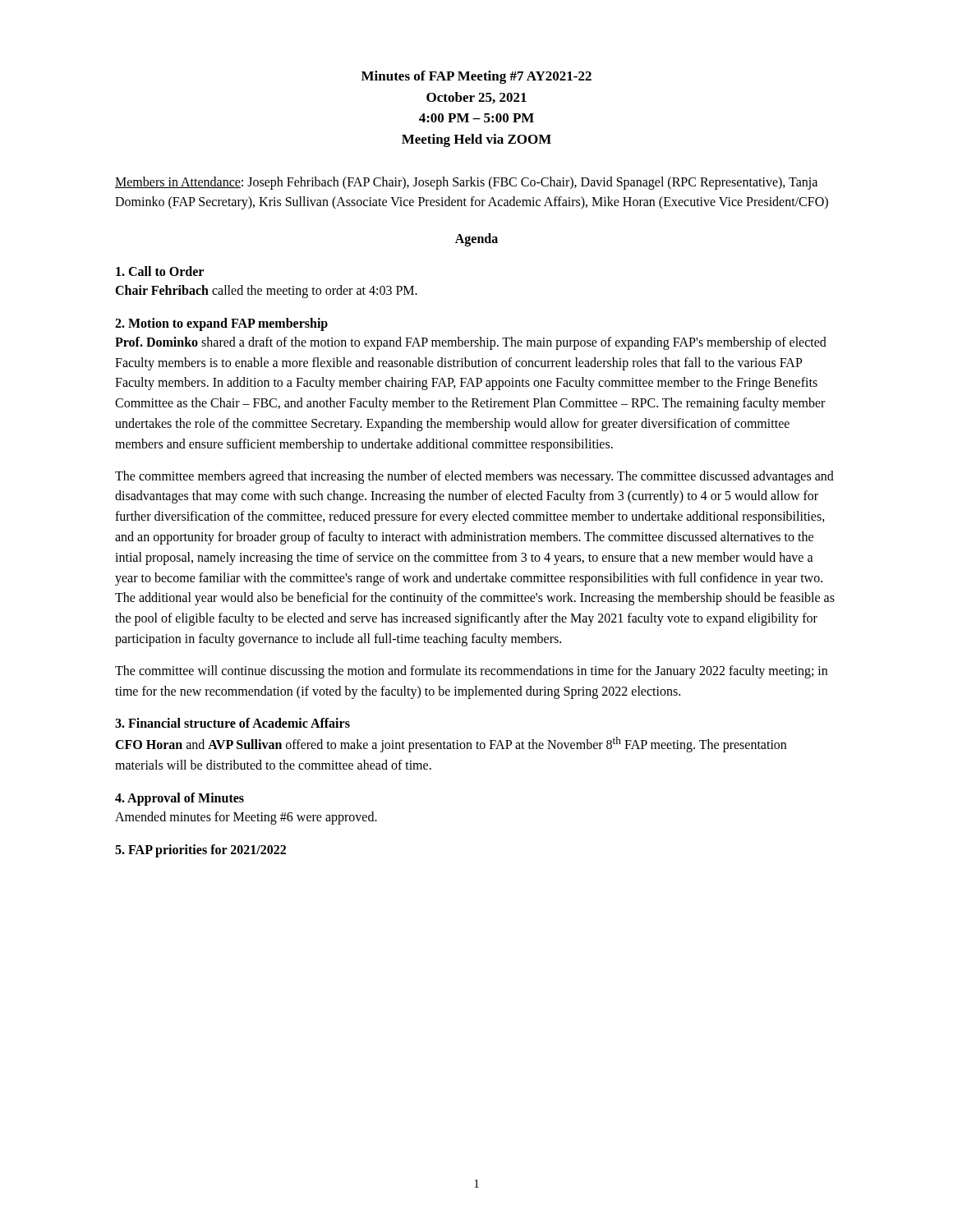
Task: Select the section header that says "5. FAP priorities for 2021/2022"
Action: [201, 850]
